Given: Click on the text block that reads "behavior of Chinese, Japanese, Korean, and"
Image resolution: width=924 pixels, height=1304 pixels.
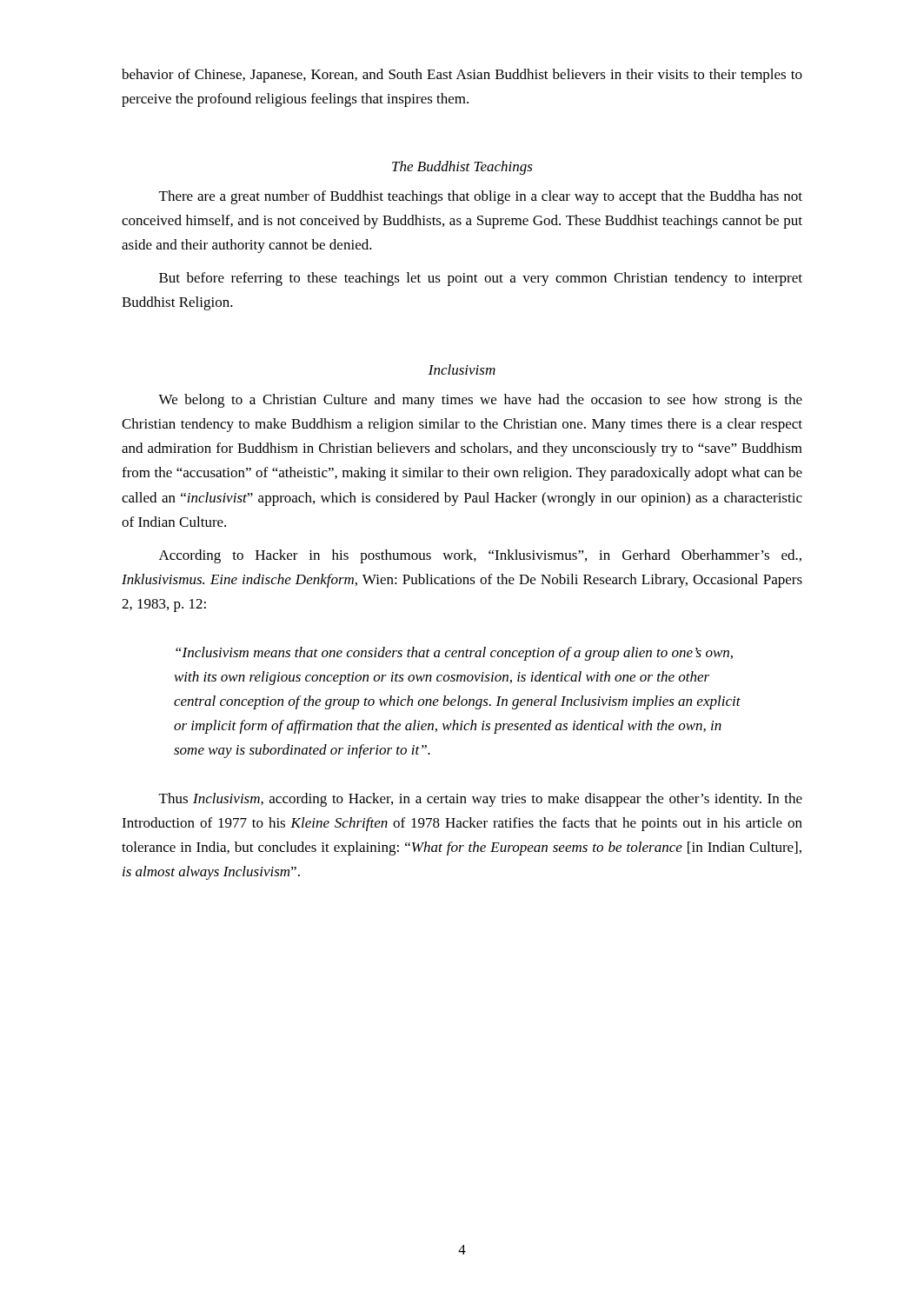Looking at the screenshot, I should (x=462, y=87).
